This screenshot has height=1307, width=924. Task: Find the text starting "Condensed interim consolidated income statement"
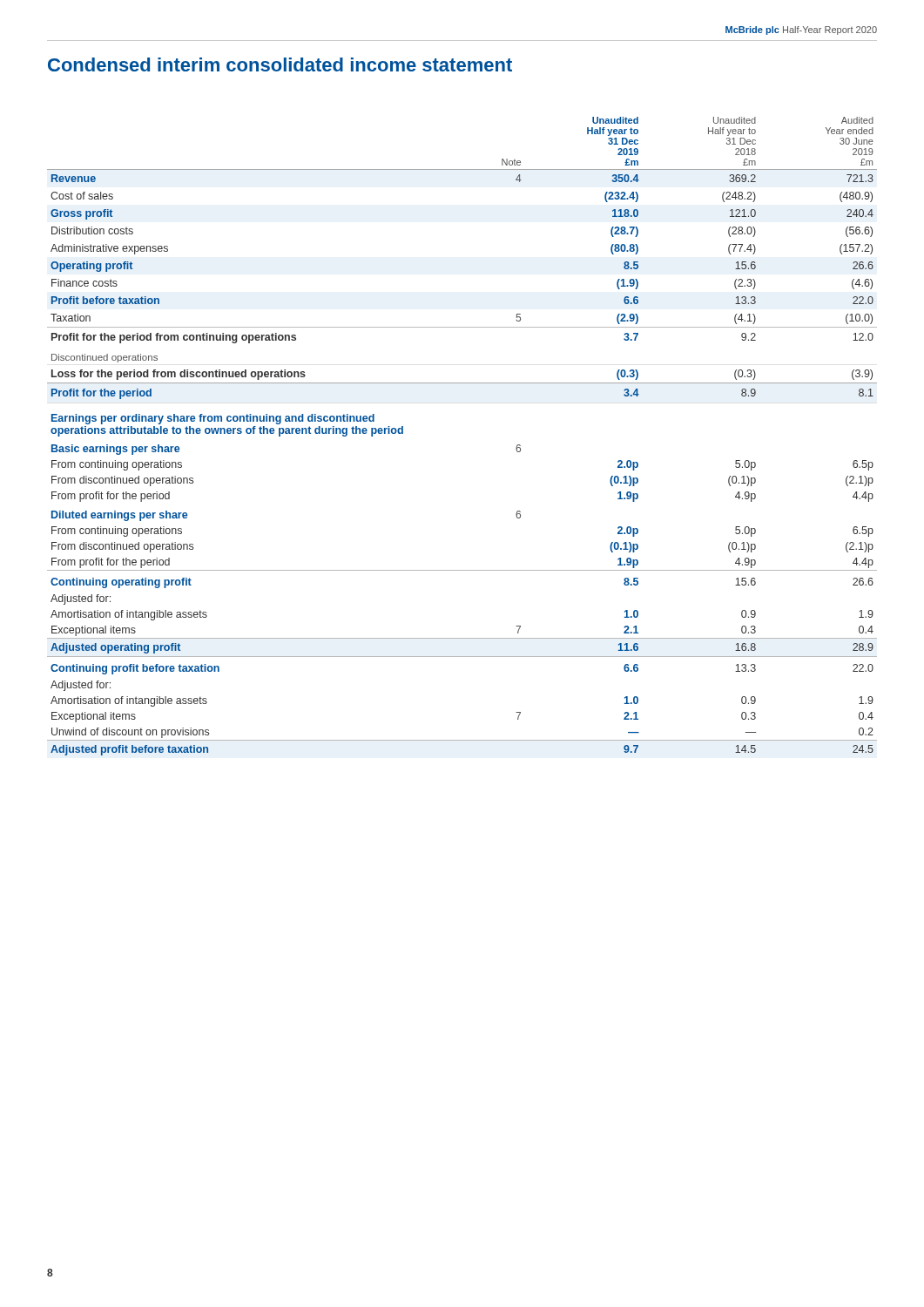pos(280,65)
